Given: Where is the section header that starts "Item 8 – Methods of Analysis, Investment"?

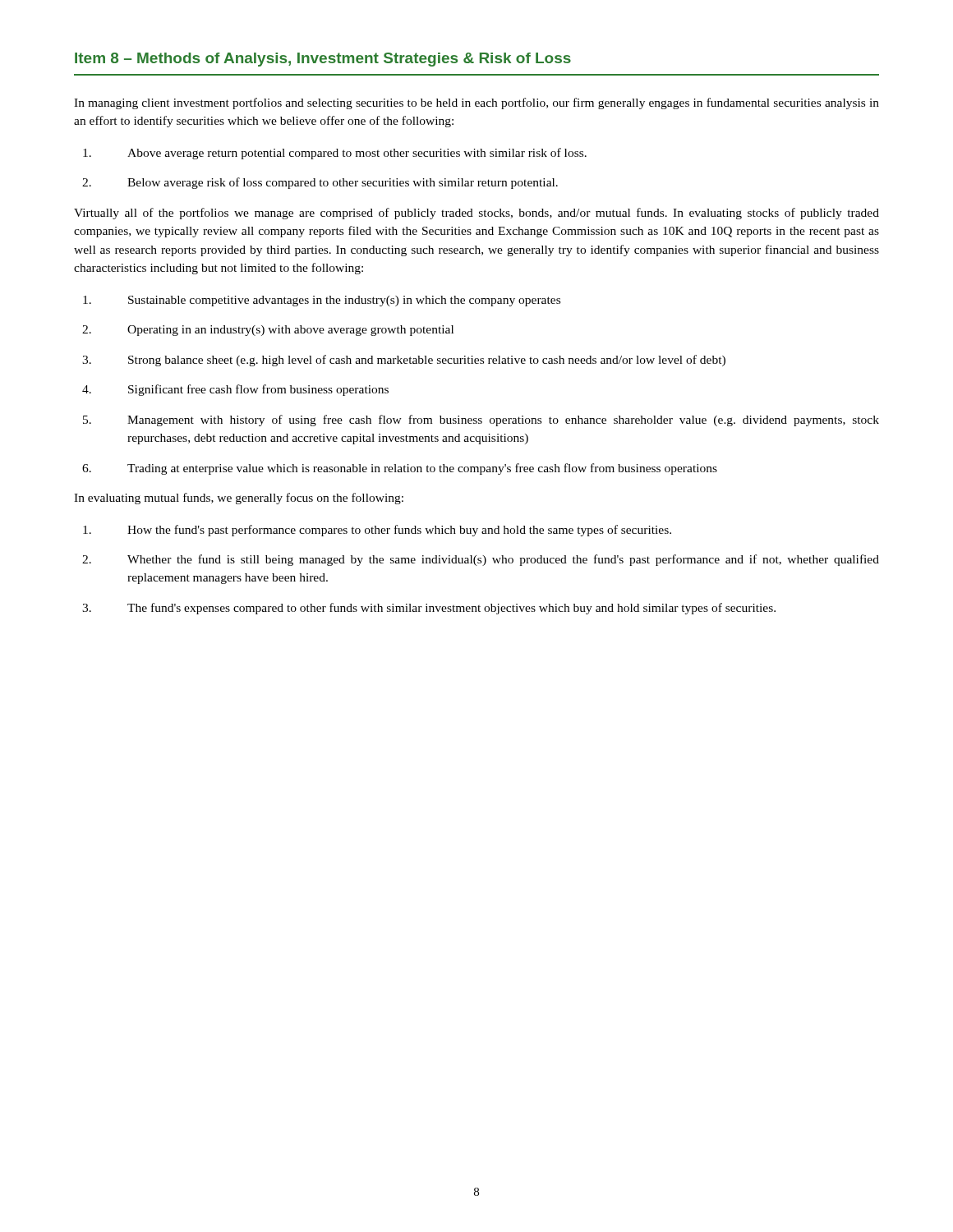Looking at the screenshot, I should (323, 58).
